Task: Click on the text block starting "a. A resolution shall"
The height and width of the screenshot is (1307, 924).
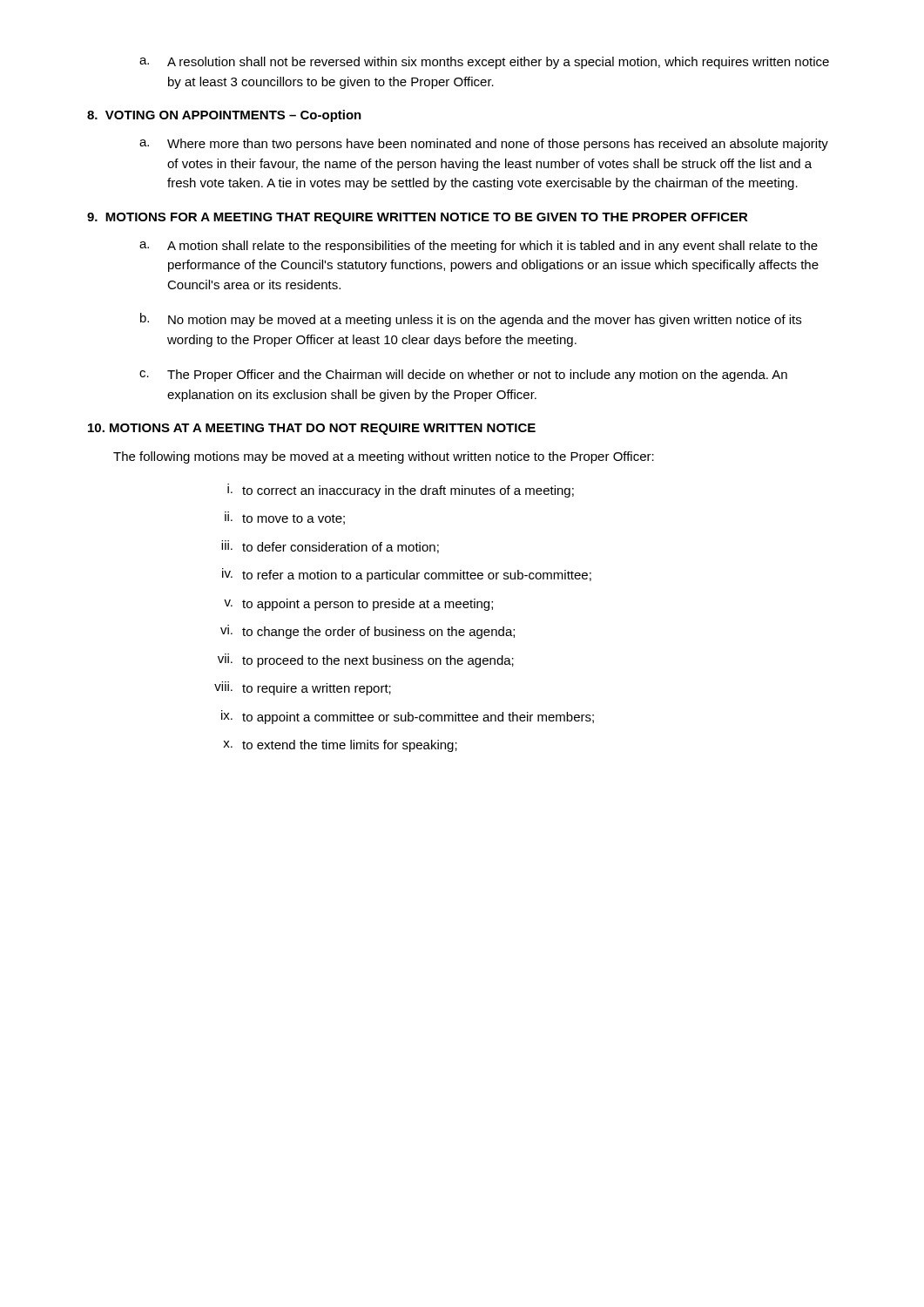Action: [488, 72]
